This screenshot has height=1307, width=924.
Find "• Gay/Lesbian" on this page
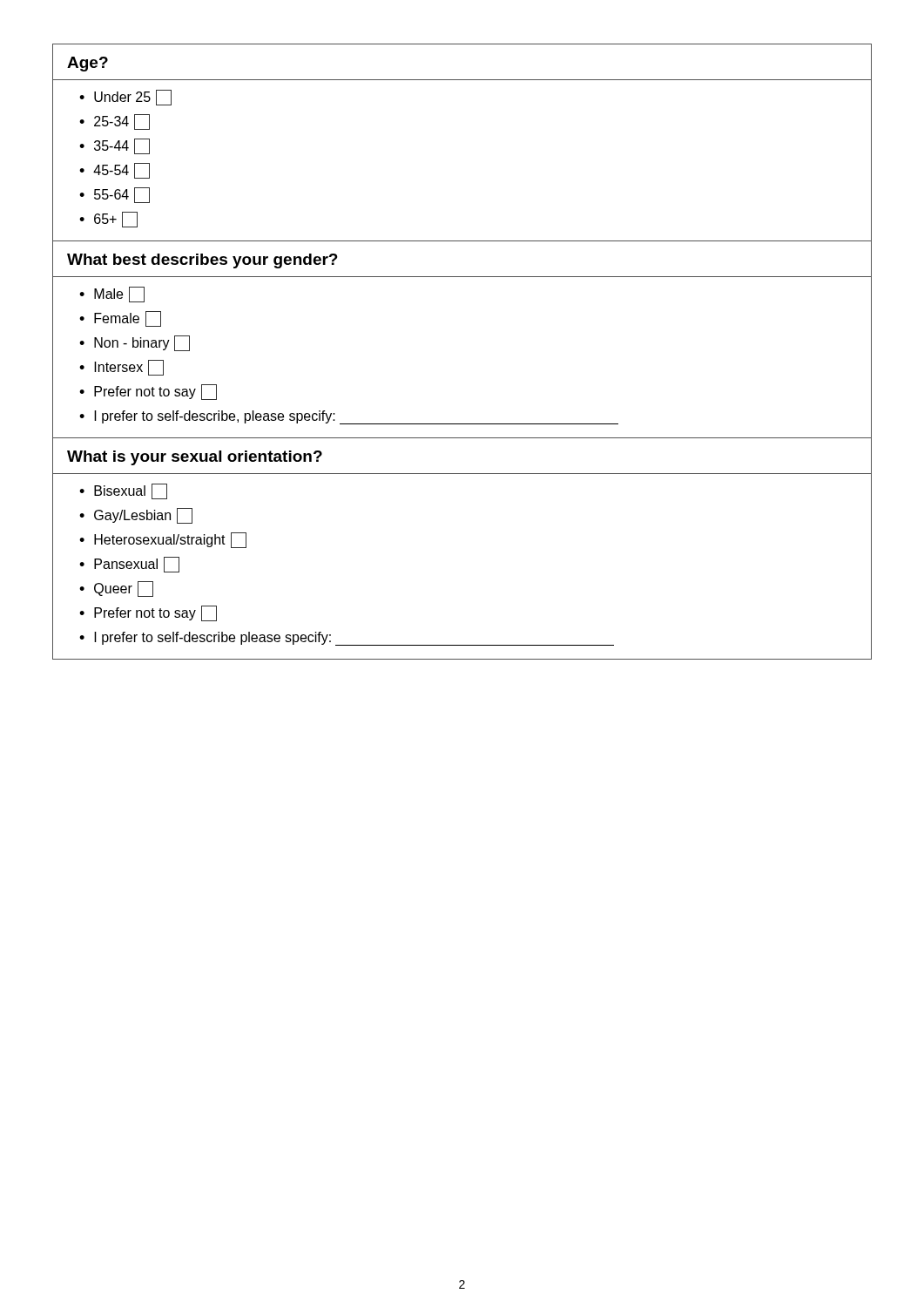tap(136, 516)
